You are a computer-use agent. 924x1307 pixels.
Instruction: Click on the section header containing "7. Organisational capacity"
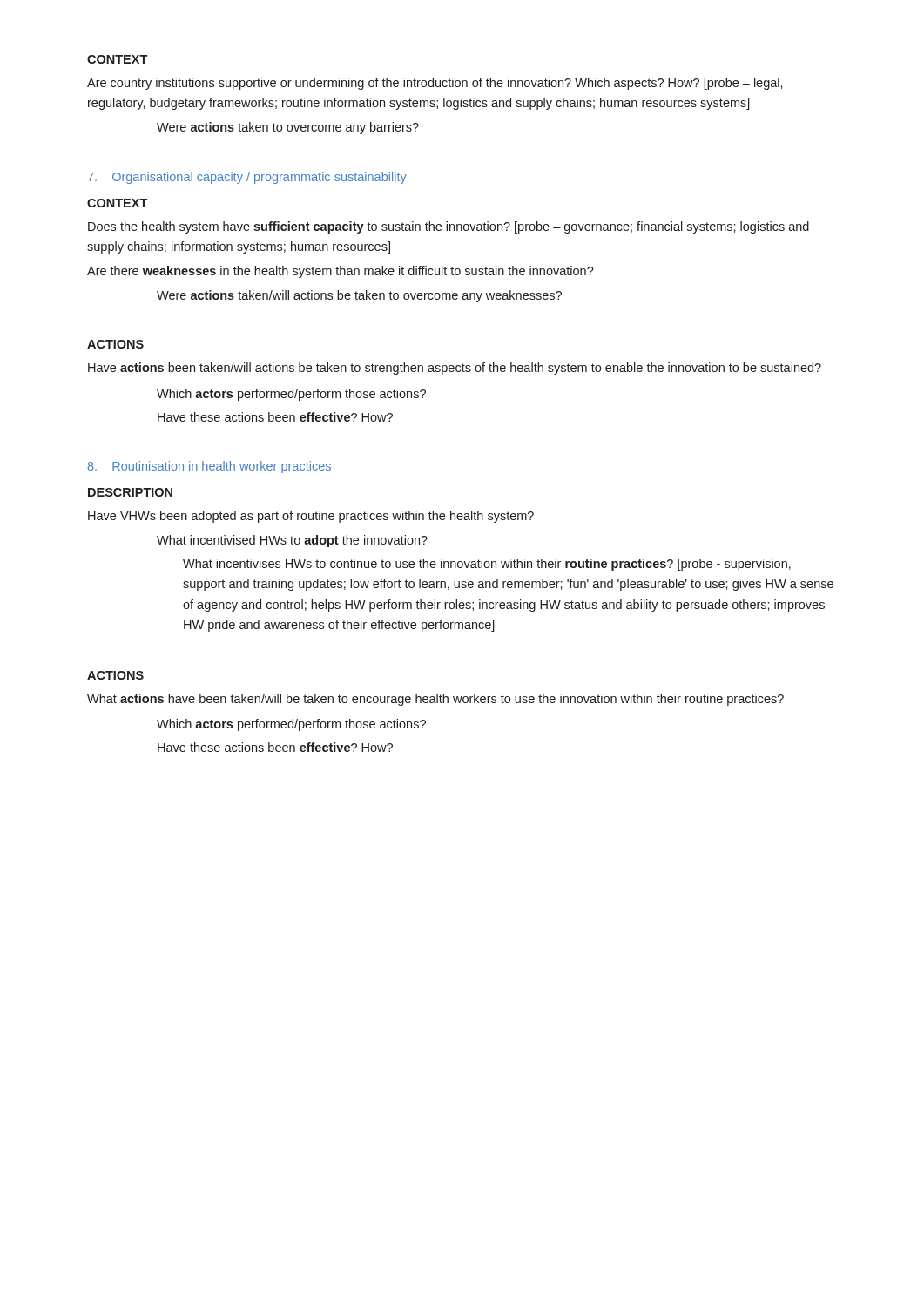[x=247, y=177]
